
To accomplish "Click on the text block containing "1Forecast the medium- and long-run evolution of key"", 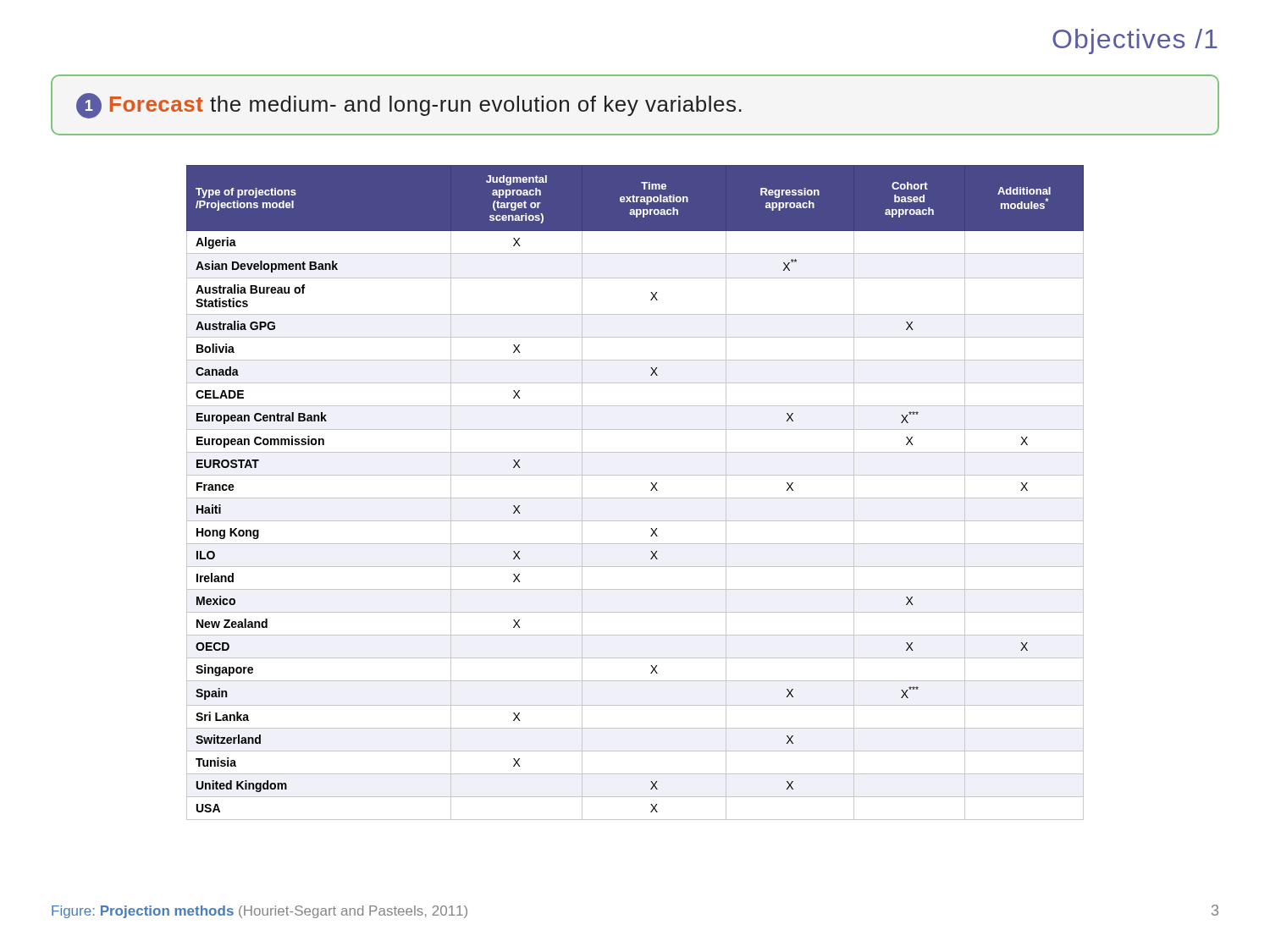I will tap(410, 105).
